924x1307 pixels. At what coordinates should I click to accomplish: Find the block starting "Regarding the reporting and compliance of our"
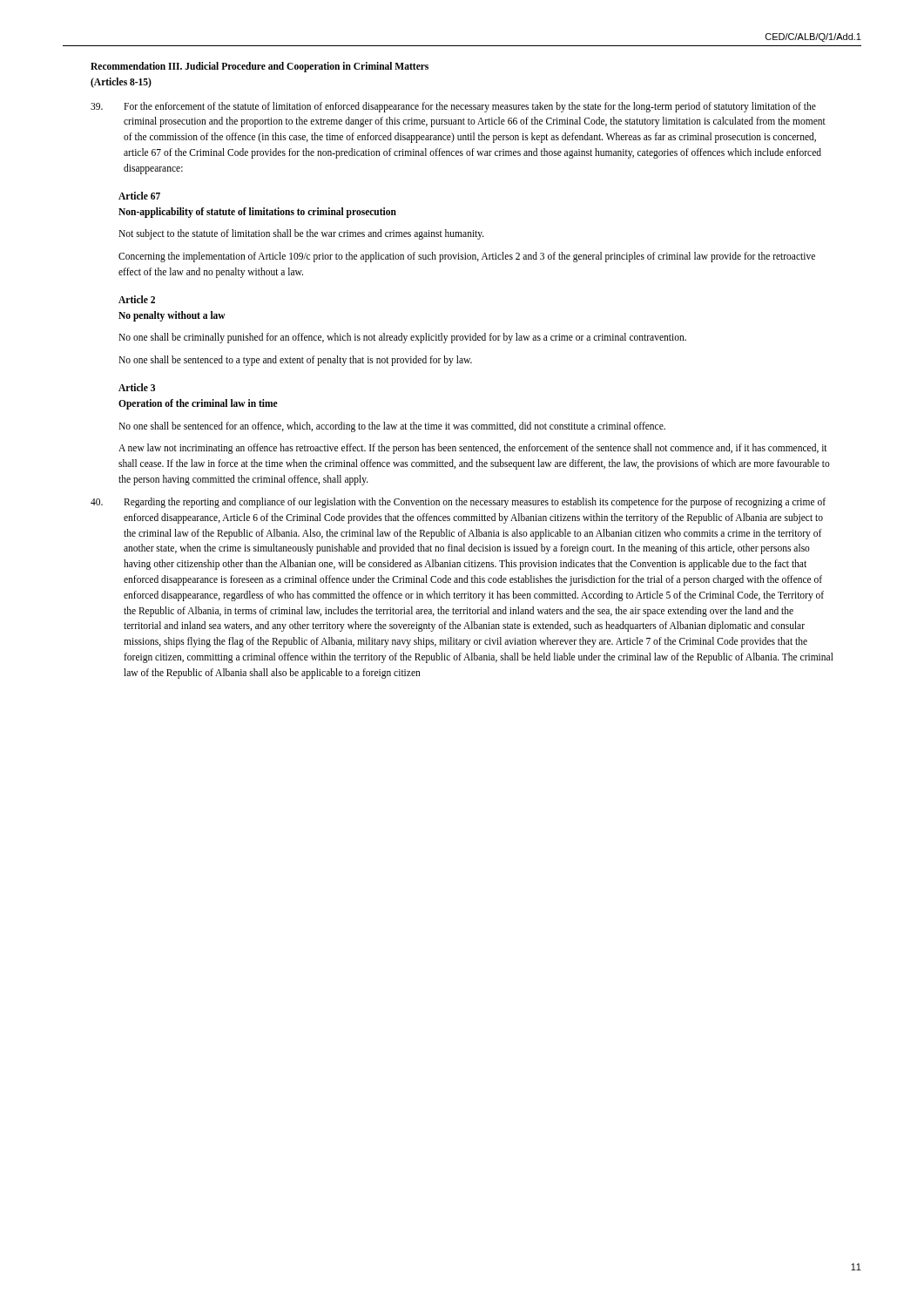(462, 588)
